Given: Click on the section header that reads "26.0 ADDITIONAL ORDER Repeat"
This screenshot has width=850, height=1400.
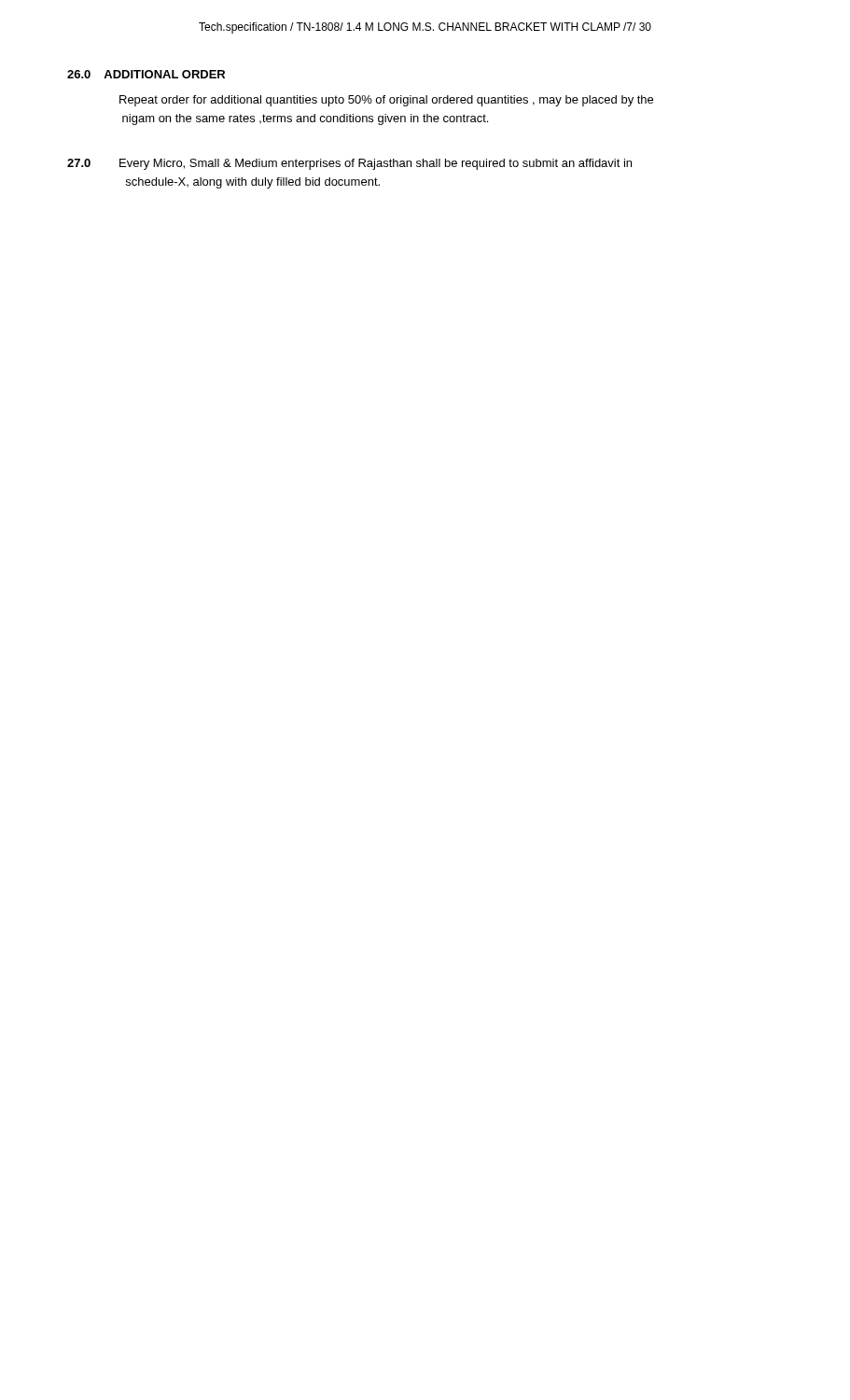Looking at the screenshot, I should click(425, 97).
